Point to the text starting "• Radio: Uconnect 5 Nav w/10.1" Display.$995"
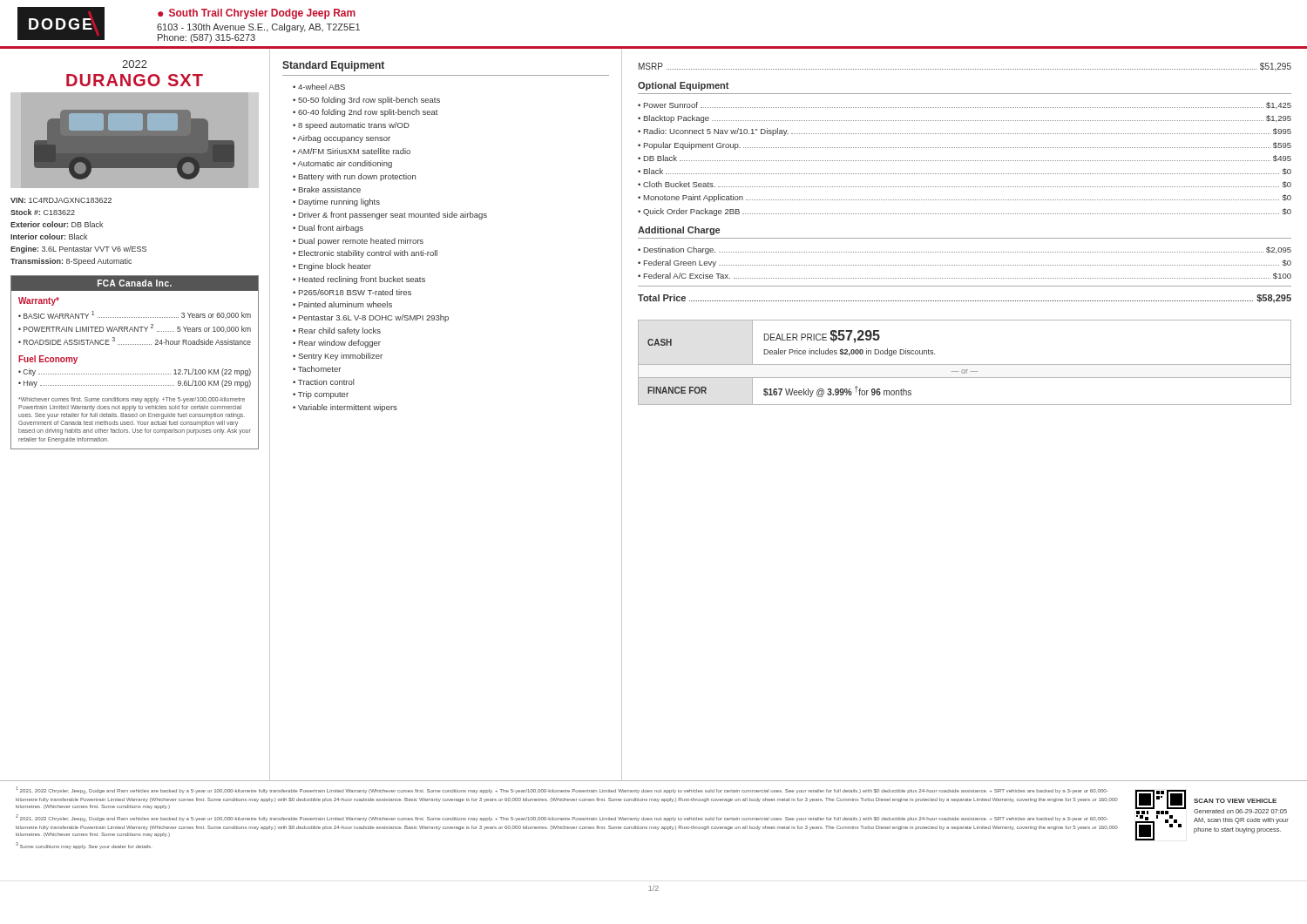 point(965,131)
